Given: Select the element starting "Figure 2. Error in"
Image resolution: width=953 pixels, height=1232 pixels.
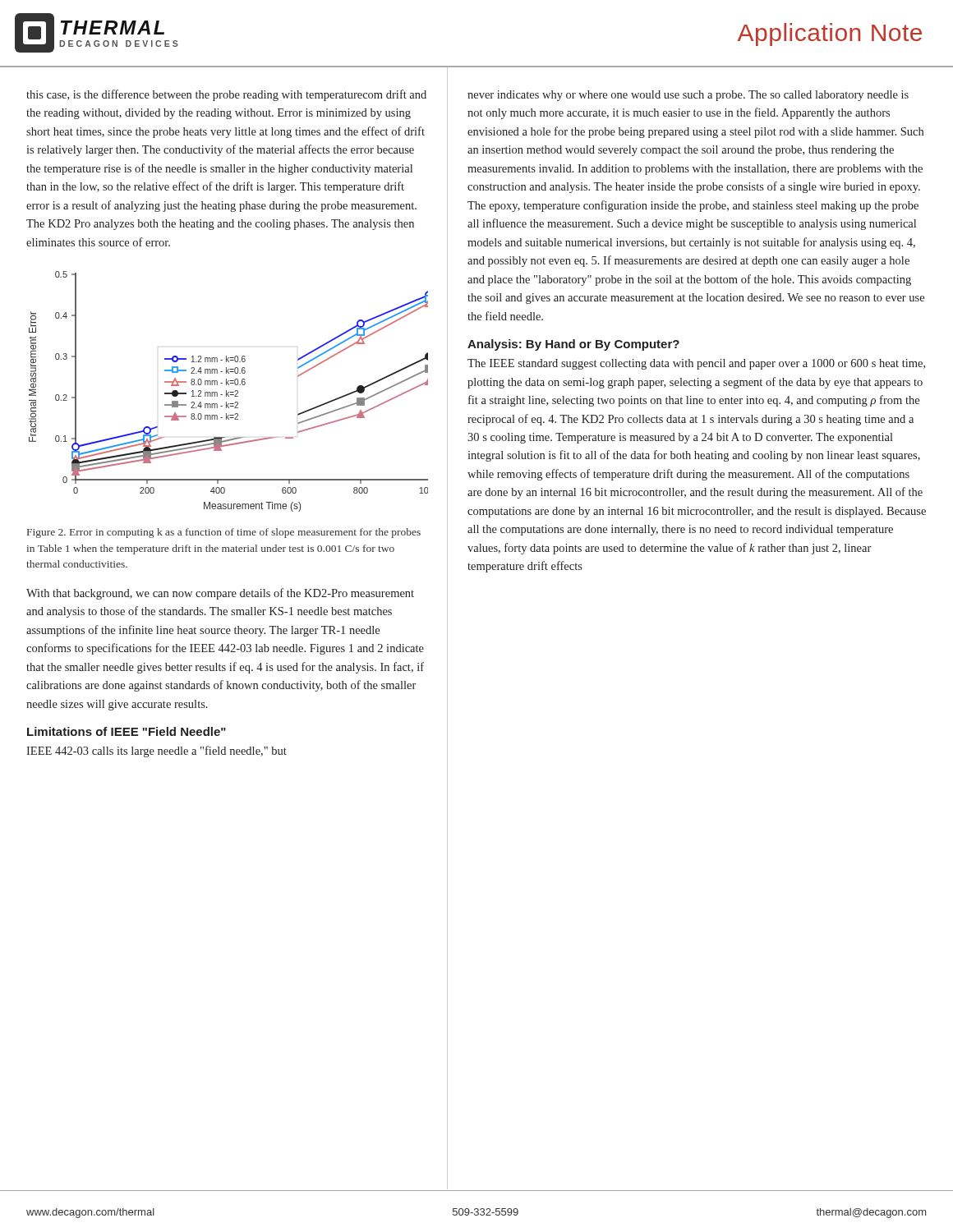Looking at the screenshot, I should [224, 548].
